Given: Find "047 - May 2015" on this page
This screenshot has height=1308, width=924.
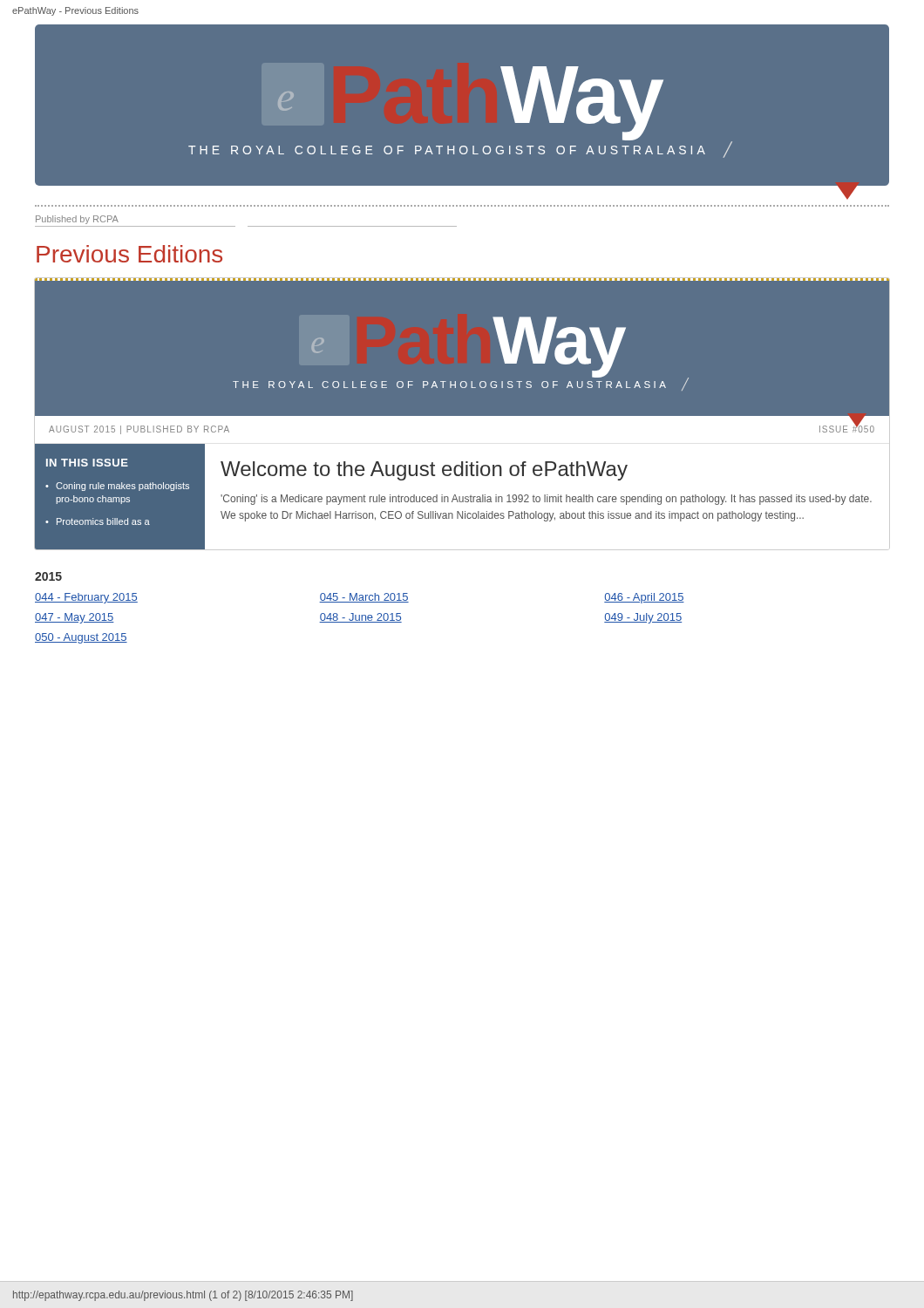Looking at the screenshot, I should 74,617.
